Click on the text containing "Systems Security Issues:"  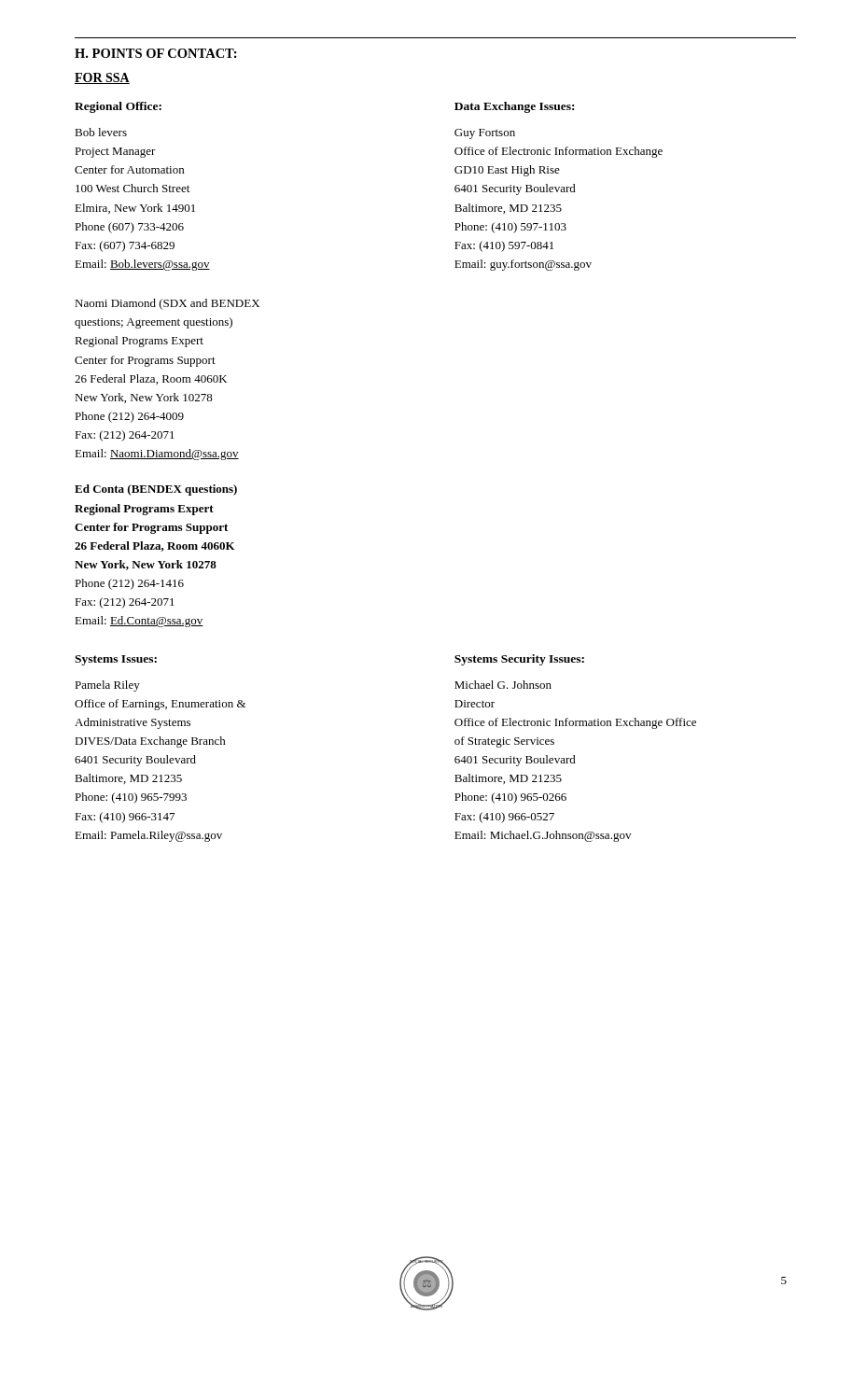(520, 658)
